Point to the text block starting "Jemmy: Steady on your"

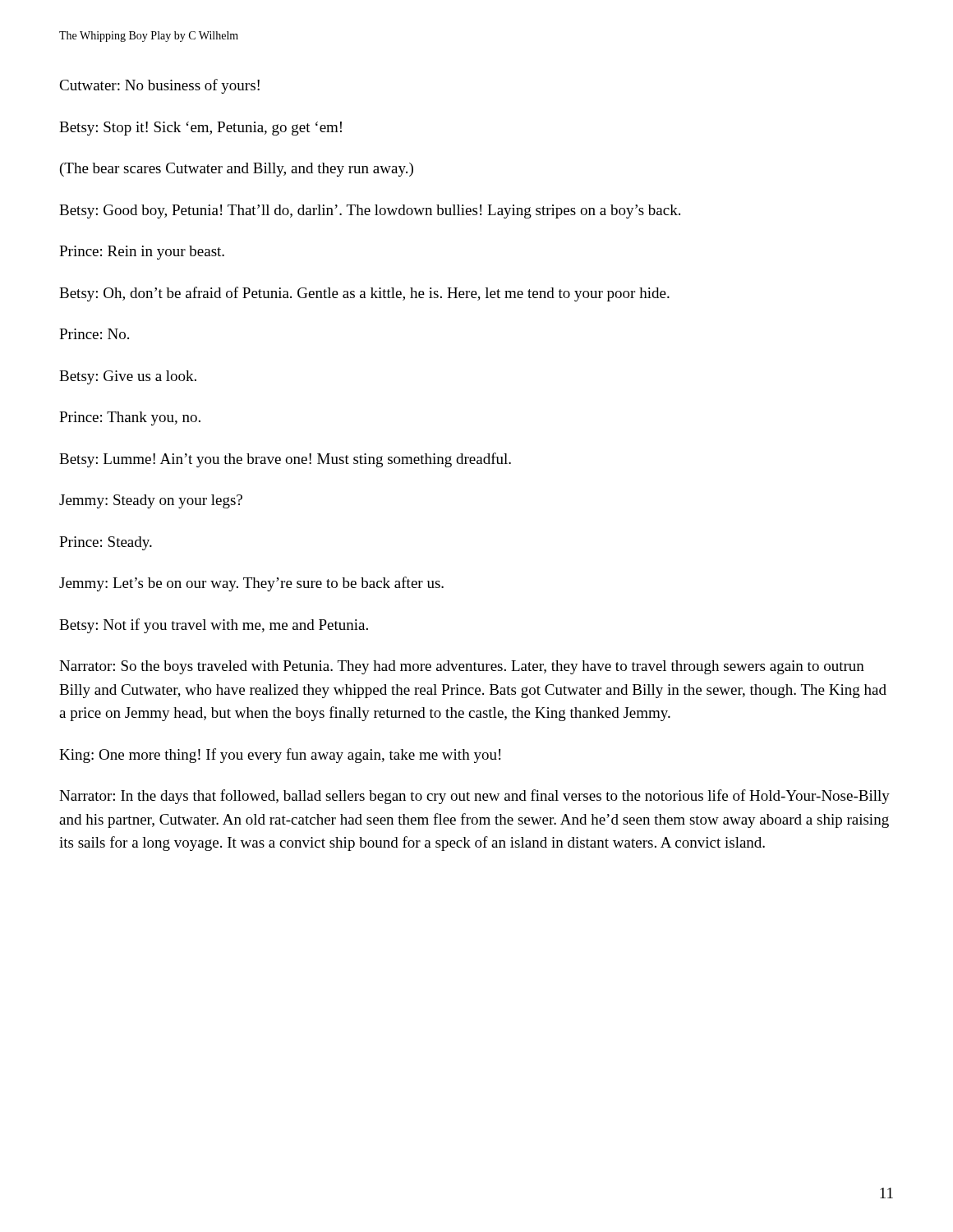click(151, 500)
